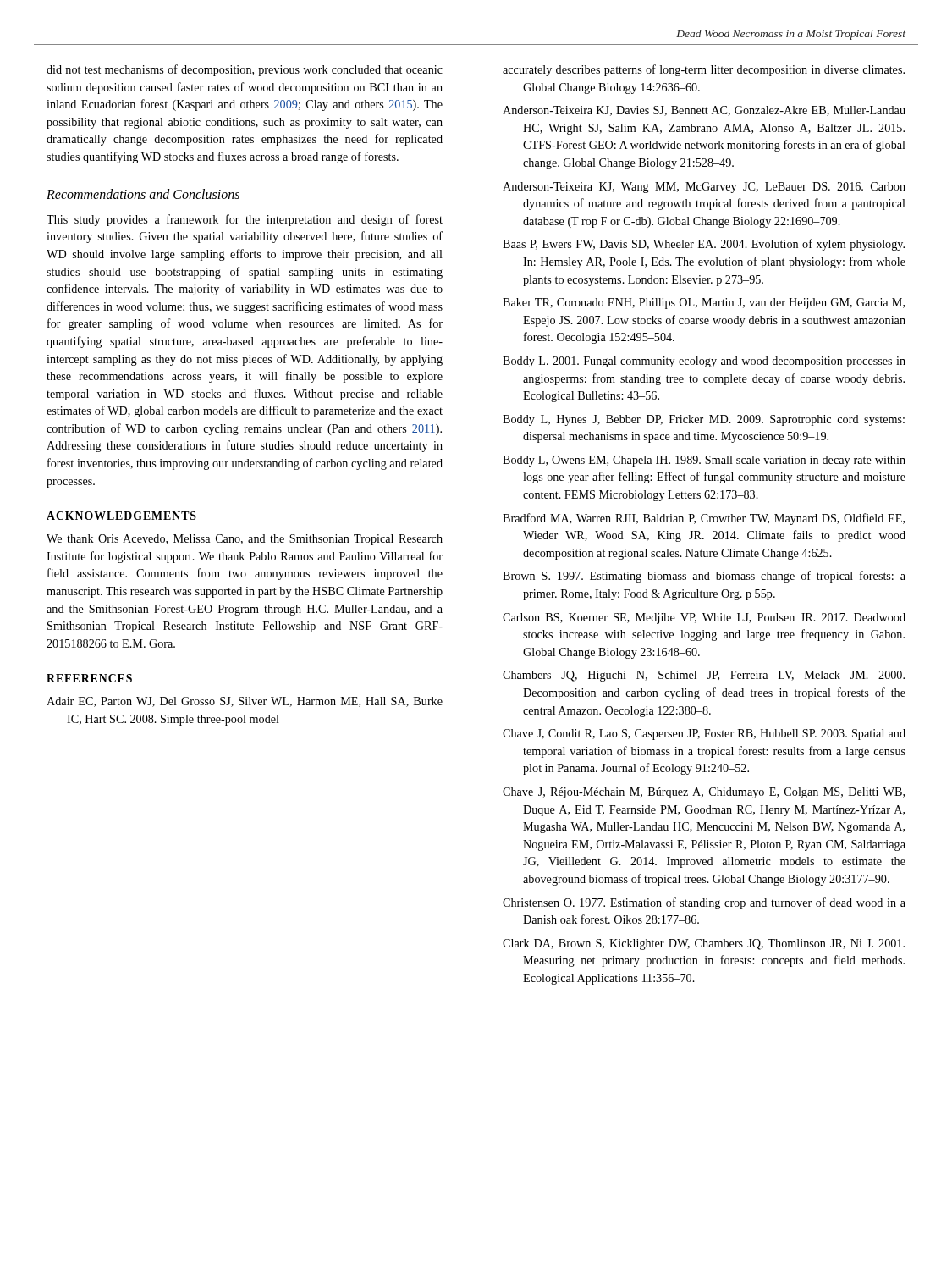Image resolution: width=952 pixels, height=1270 pixels.
Task: Locate the list item containing "Chave J, Réjou-Méchain M,"
Action: coord(704,835)
